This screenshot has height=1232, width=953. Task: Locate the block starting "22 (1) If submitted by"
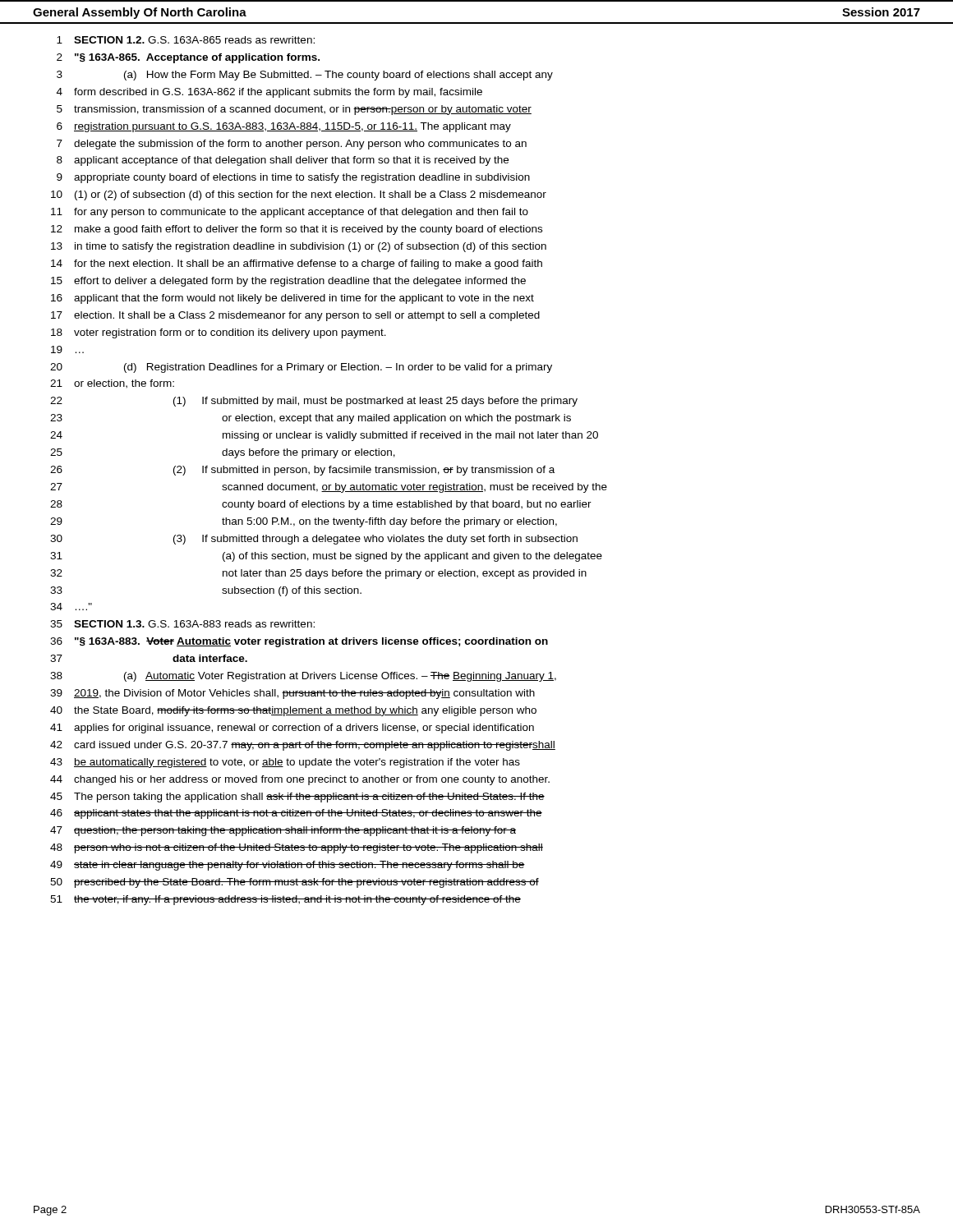click(476, 402)
